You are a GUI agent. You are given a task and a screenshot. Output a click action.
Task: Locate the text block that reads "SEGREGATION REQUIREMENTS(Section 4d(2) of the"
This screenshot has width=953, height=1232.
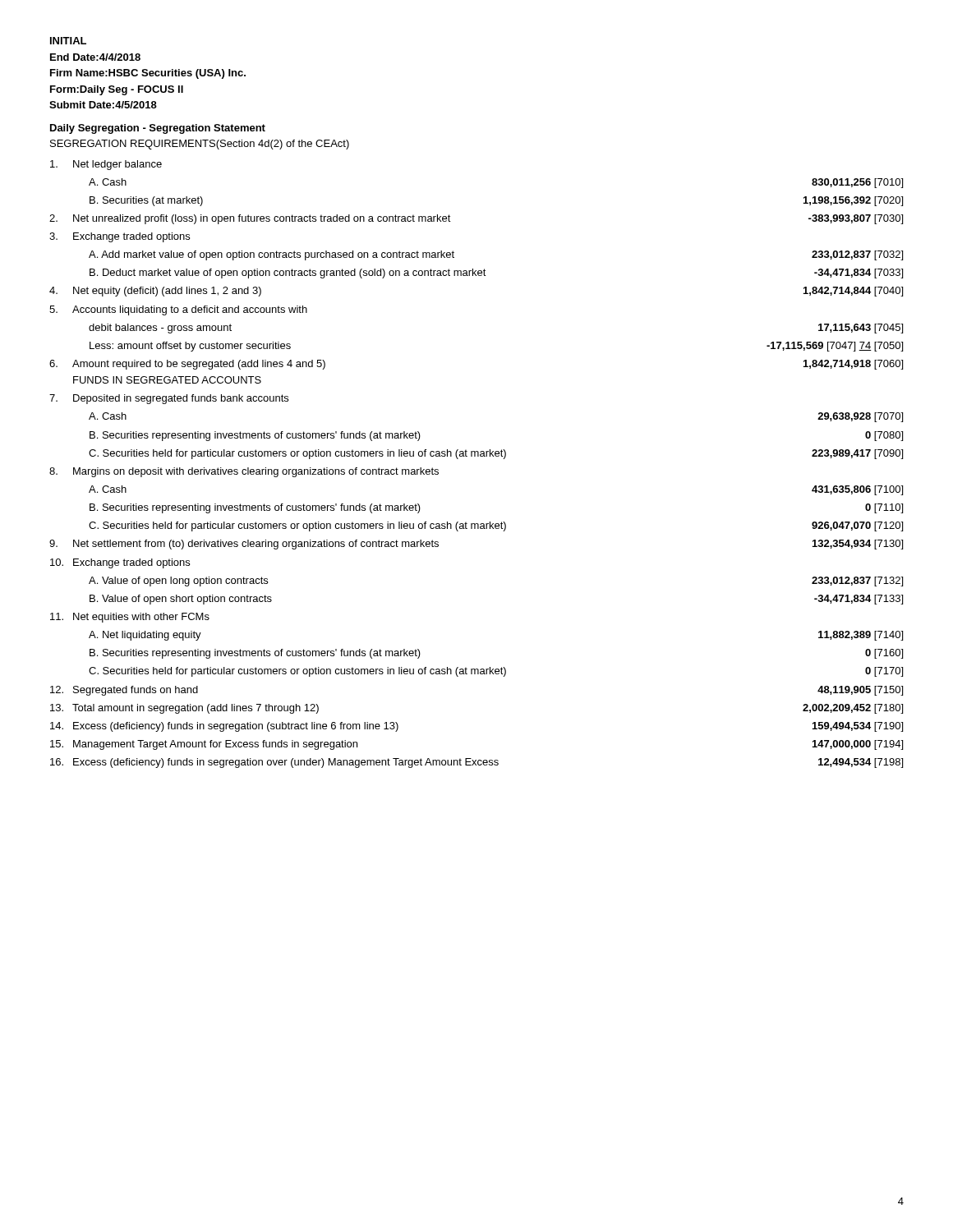point(199,143)
